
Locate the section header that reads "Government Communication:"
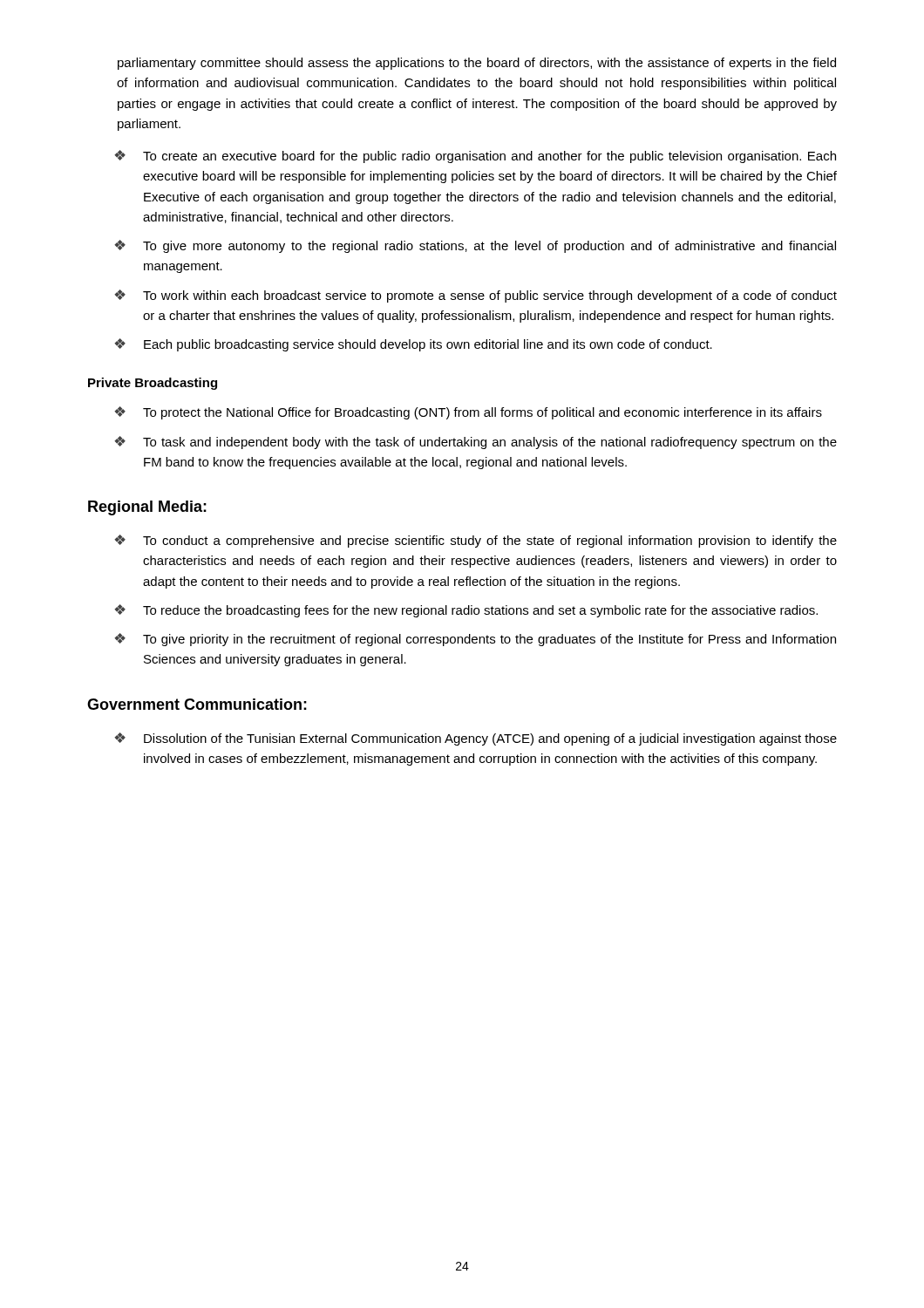pyautogui.click(x=197, y=704)
